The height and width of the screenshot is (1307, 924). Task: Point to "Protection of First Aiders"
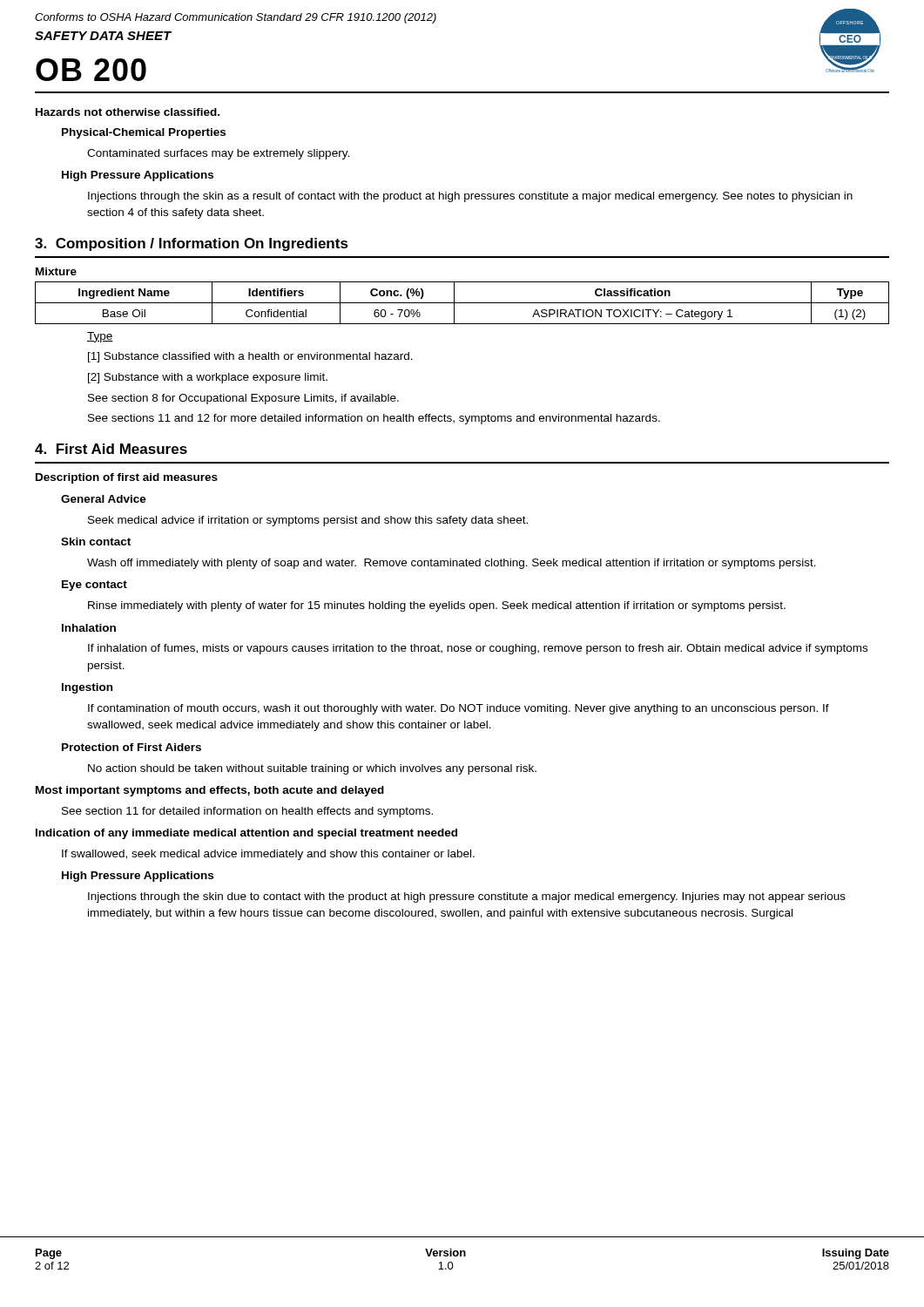pyautogui.click(x=131, y=747)
